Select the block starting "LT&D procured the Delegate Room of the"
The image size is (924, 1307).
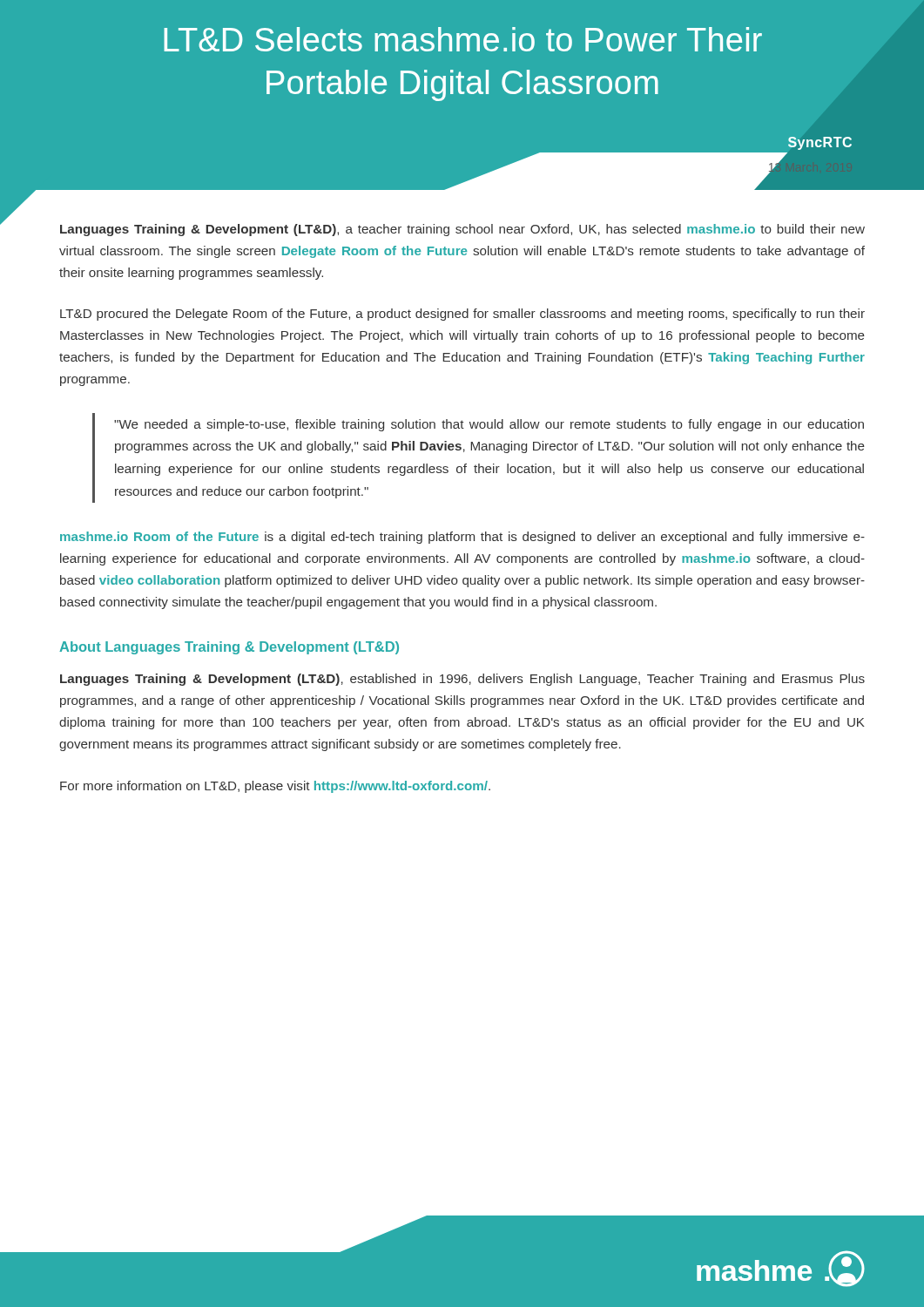(x=462, y=346)
